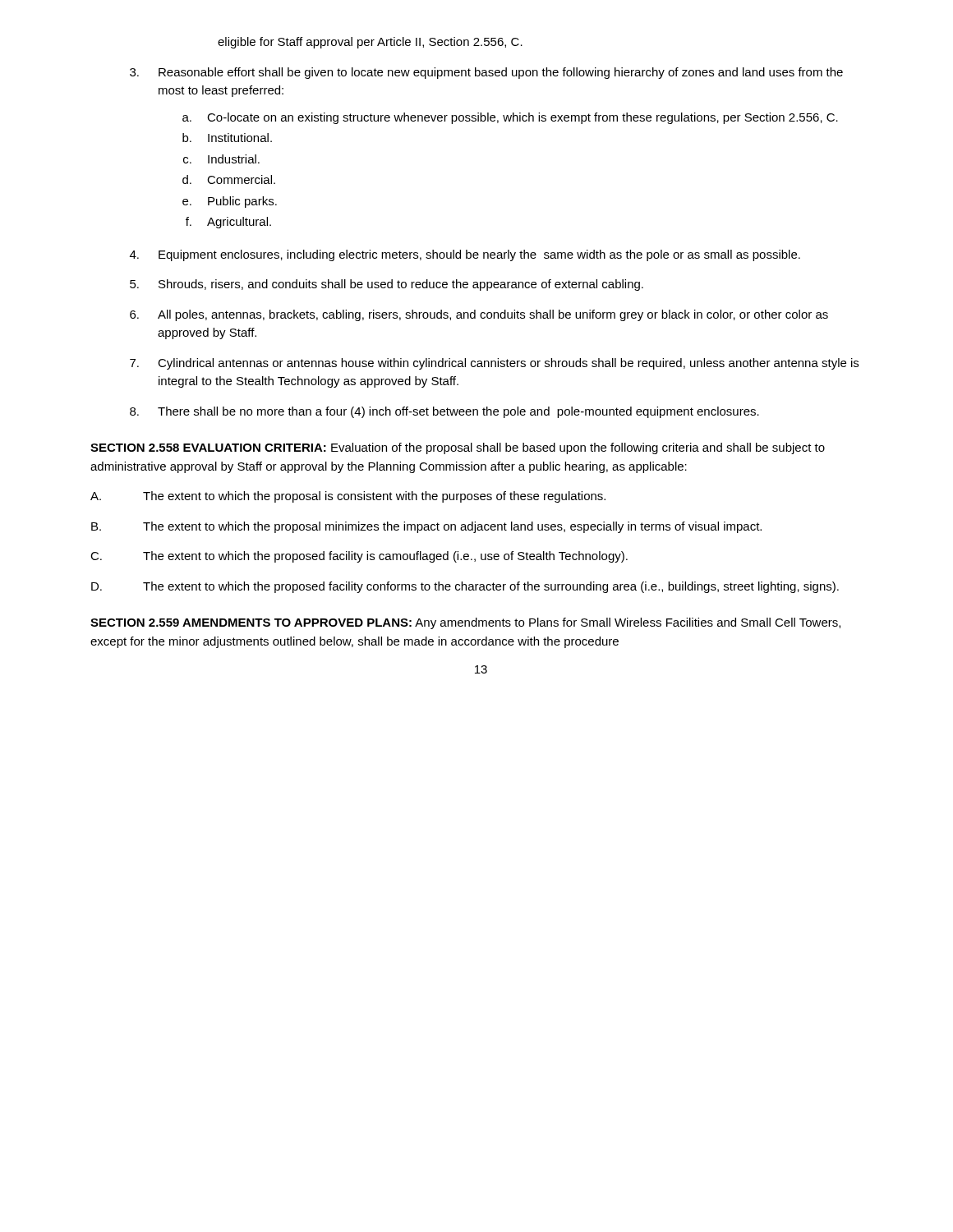Where does it say "e. Public parks."?
Image resolution: width=953 pixels, height=1232 pixels.
(230, 202)
